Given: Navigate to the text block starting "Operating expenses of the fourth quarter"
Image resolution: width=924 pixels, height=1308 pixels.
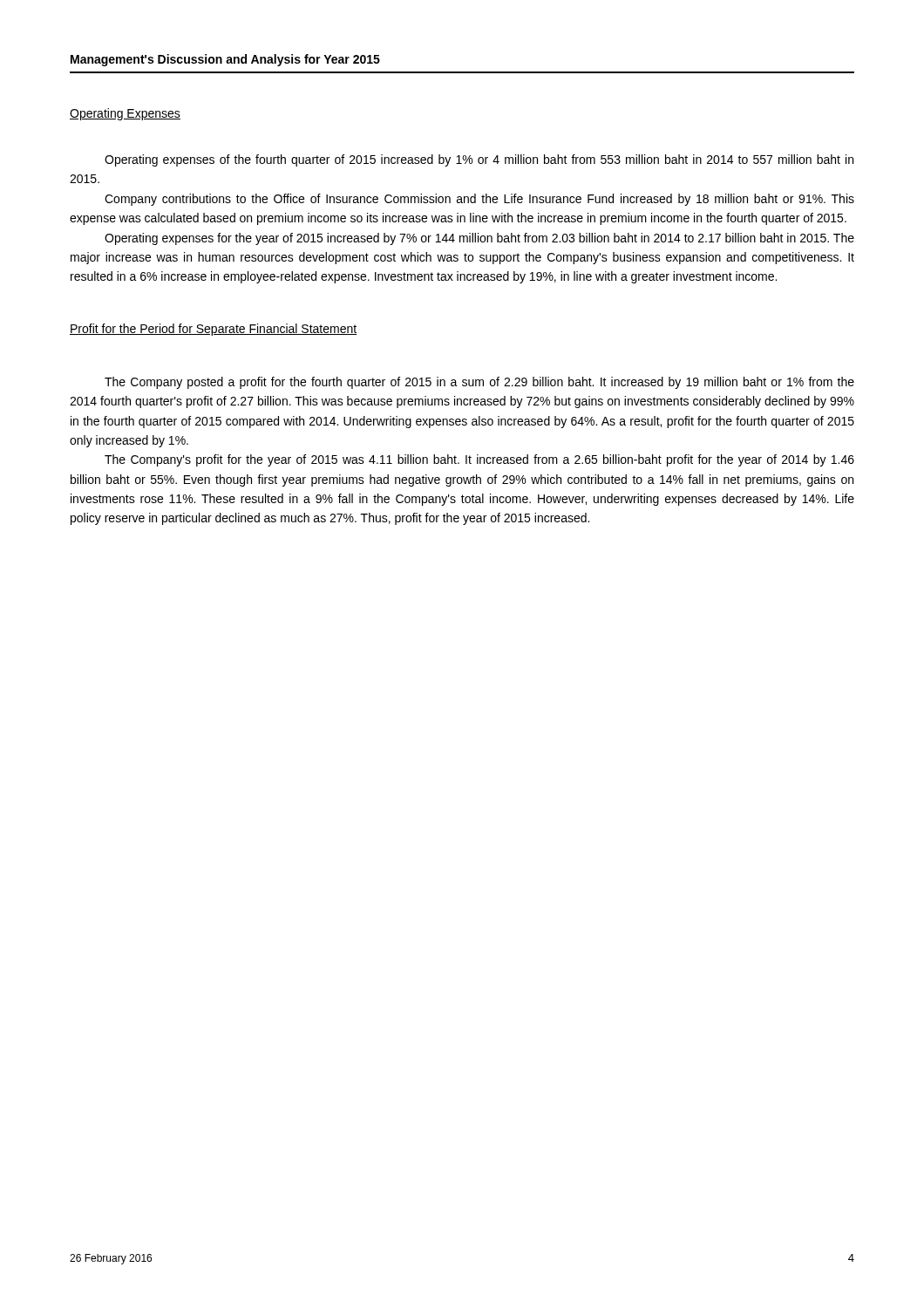Looking at the screenshot, I should (462, 169).
